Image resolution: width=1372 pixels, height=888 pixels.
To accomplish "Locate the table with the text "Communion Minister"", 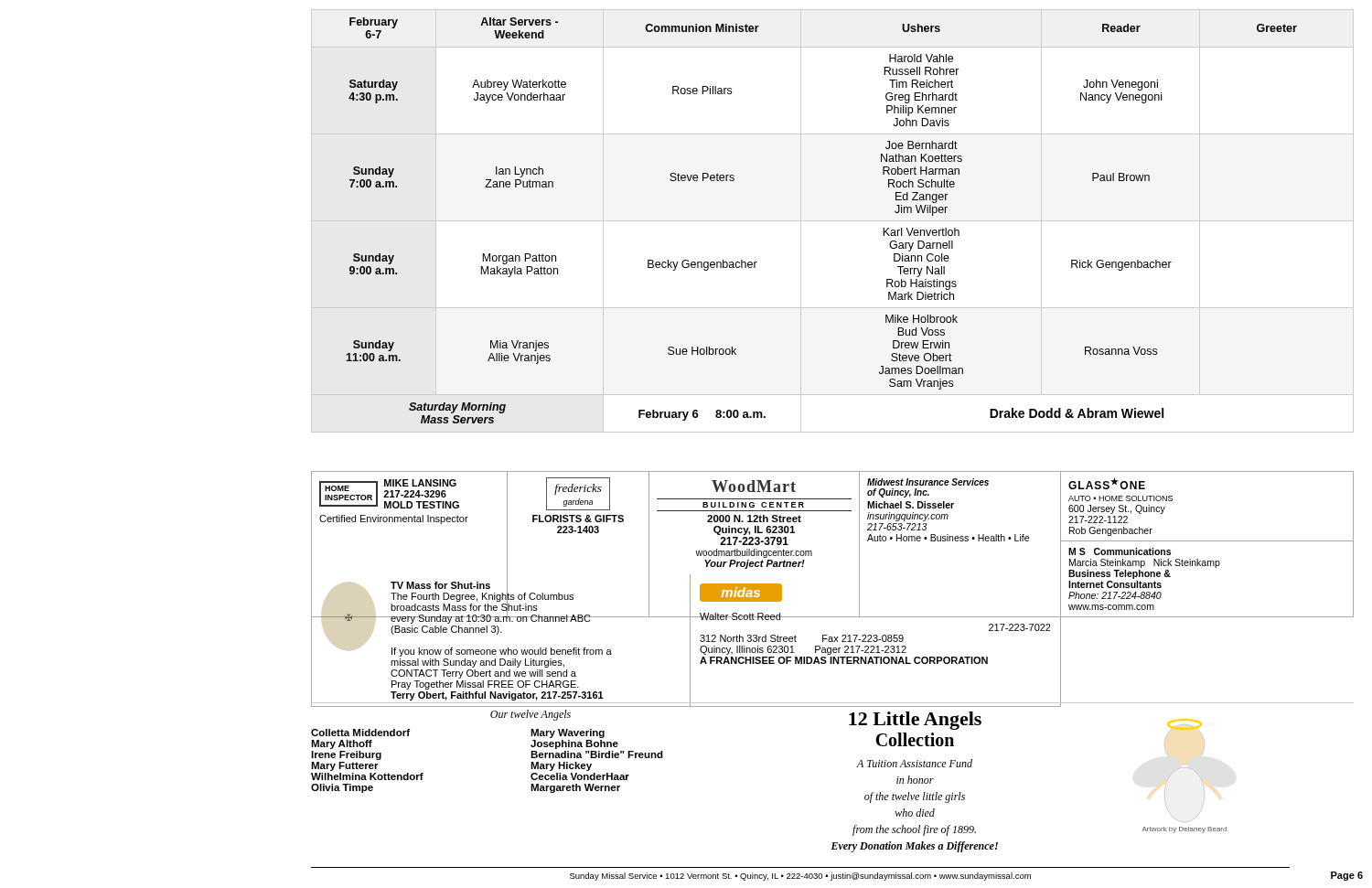I will (832, 225).
